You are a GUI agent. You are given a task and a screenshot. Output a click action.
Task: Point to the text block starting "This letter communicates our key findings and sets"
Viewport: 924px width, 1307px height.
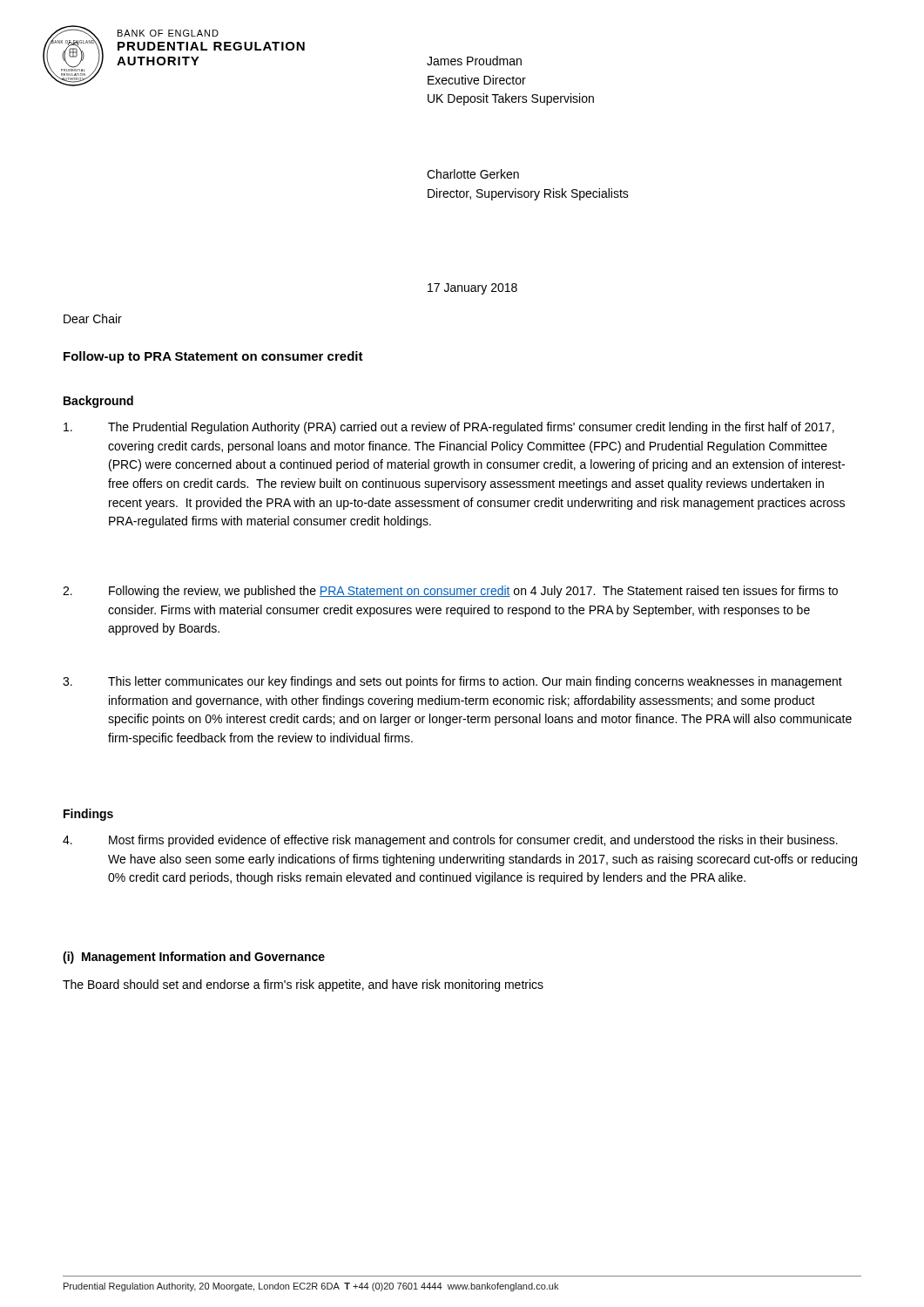click(462, 710)
